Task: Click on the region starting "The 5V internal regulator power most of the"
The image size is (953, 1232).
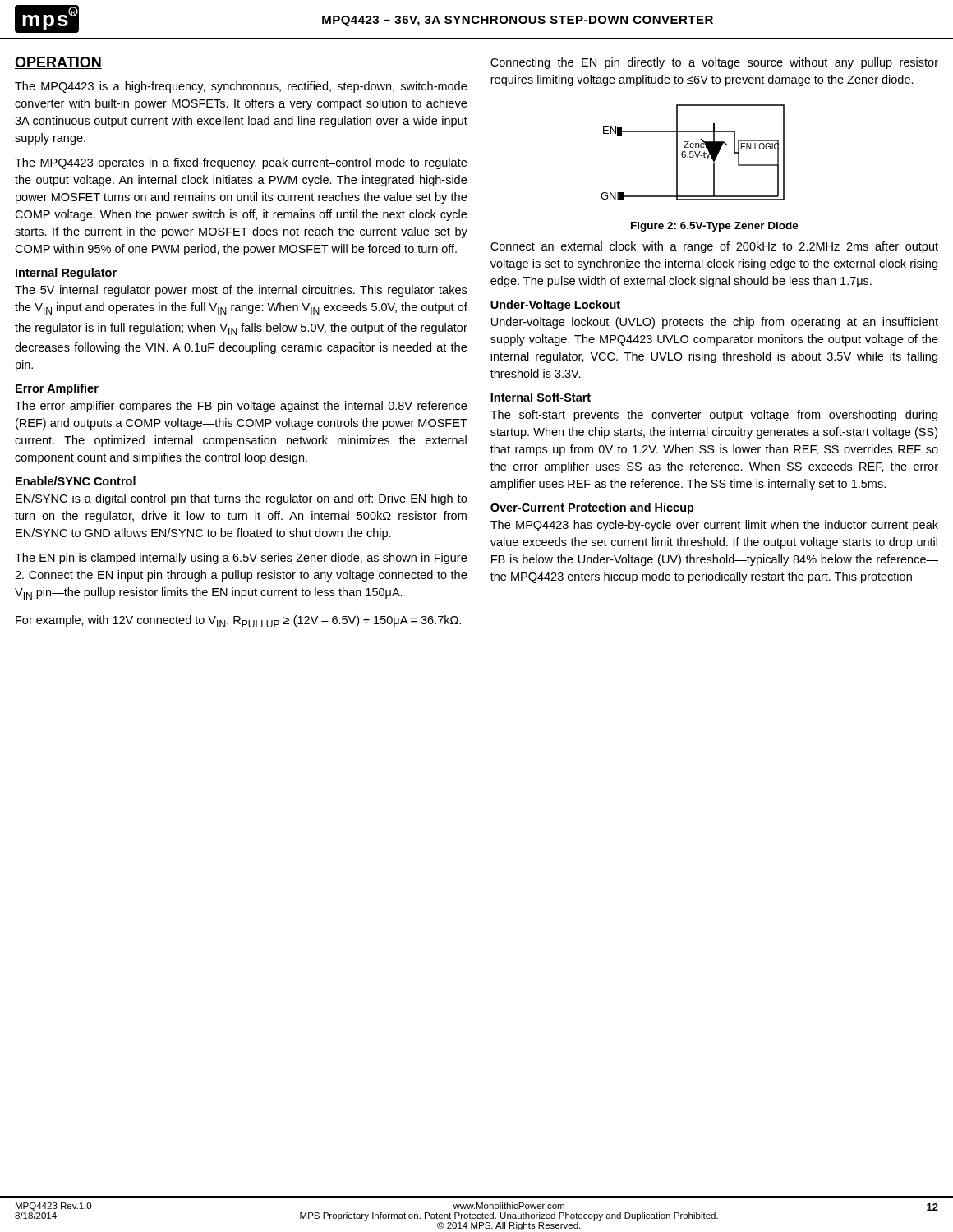Action: [x=241, y=328]
